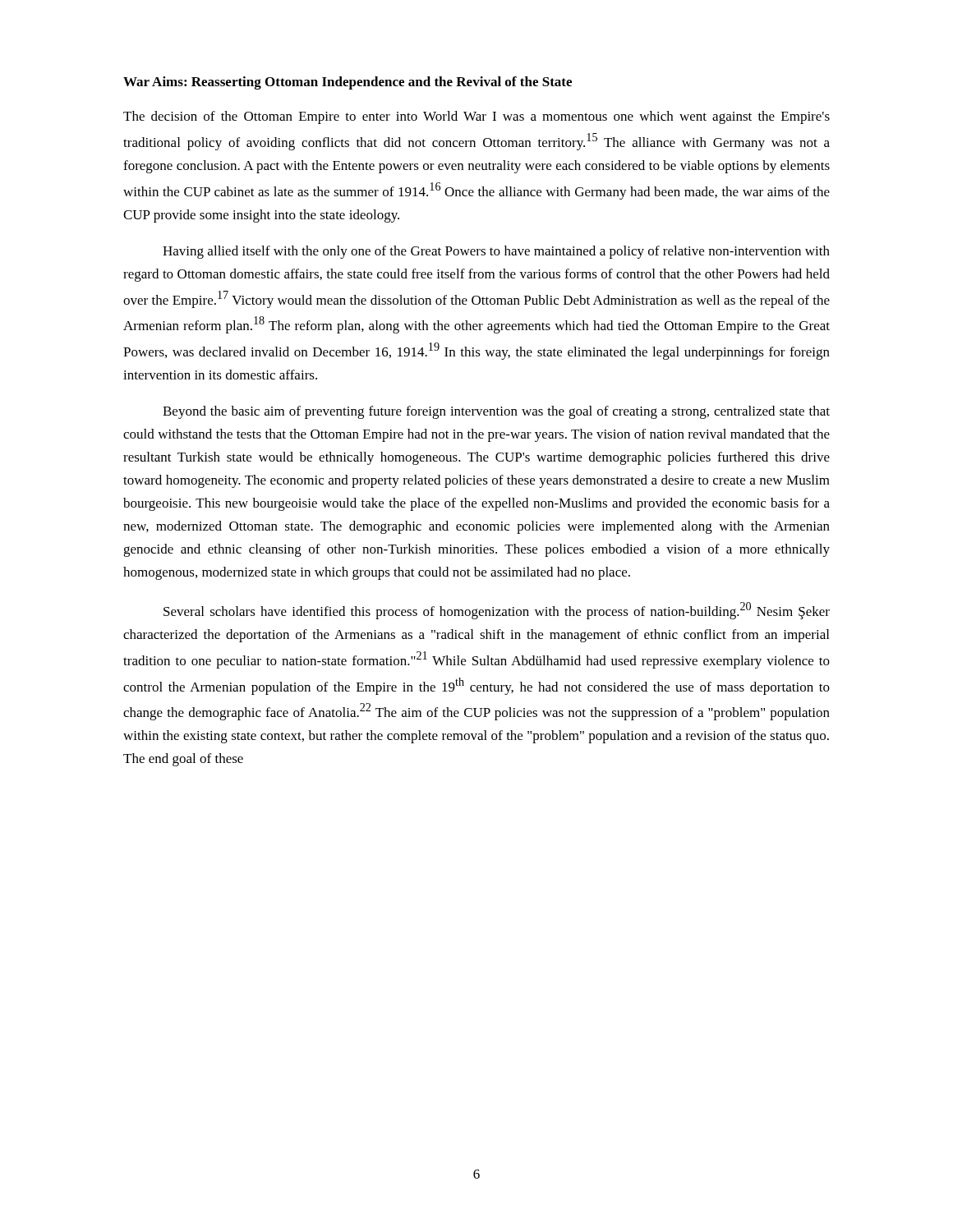Viewport: 953px width, 1232px height.
Task: Point to the block beginning "Having allied itself with the only"
Action: coord(476,313)
